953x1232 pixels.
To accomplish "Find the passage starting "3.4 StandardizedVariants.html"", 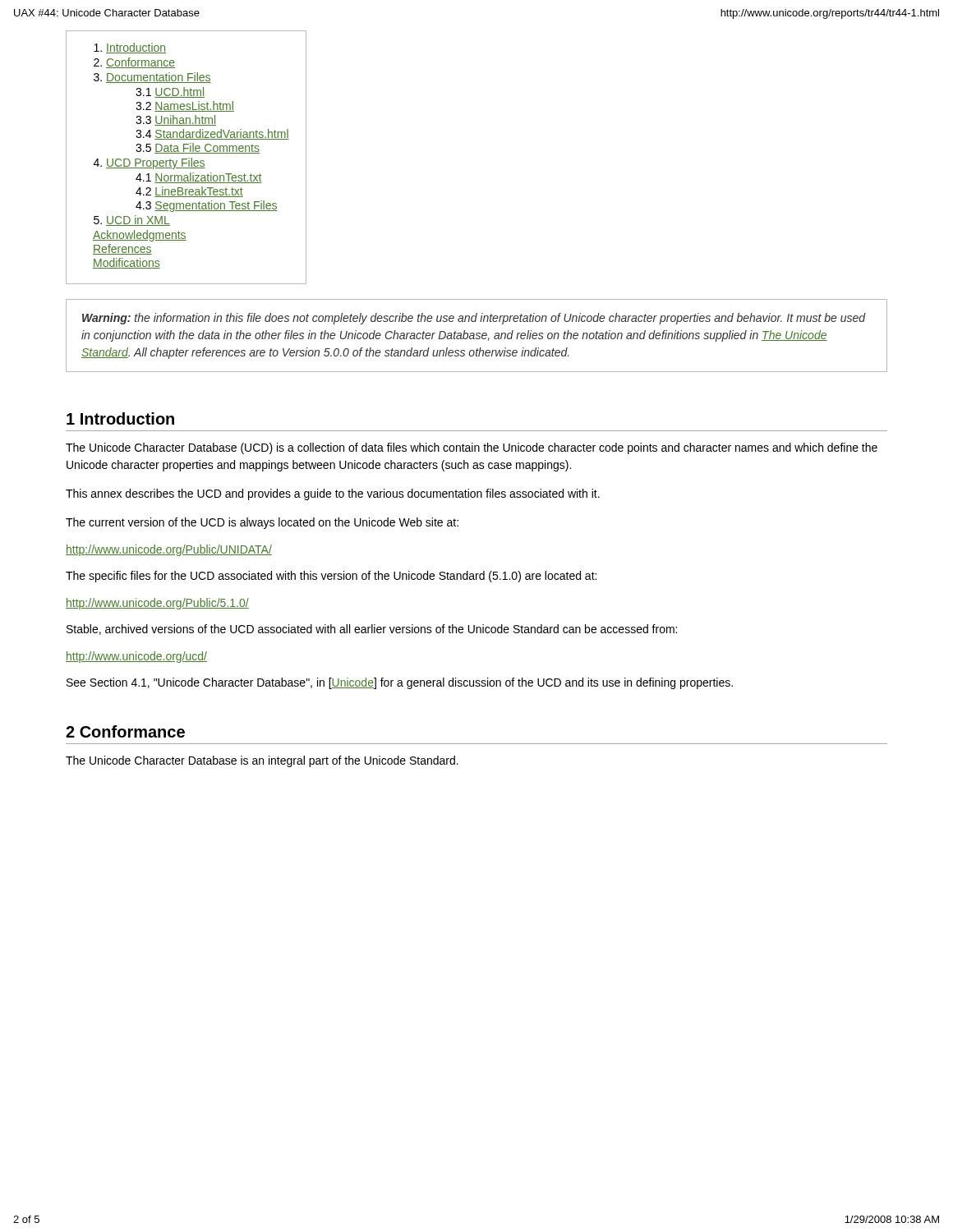I will coord(212,134).
